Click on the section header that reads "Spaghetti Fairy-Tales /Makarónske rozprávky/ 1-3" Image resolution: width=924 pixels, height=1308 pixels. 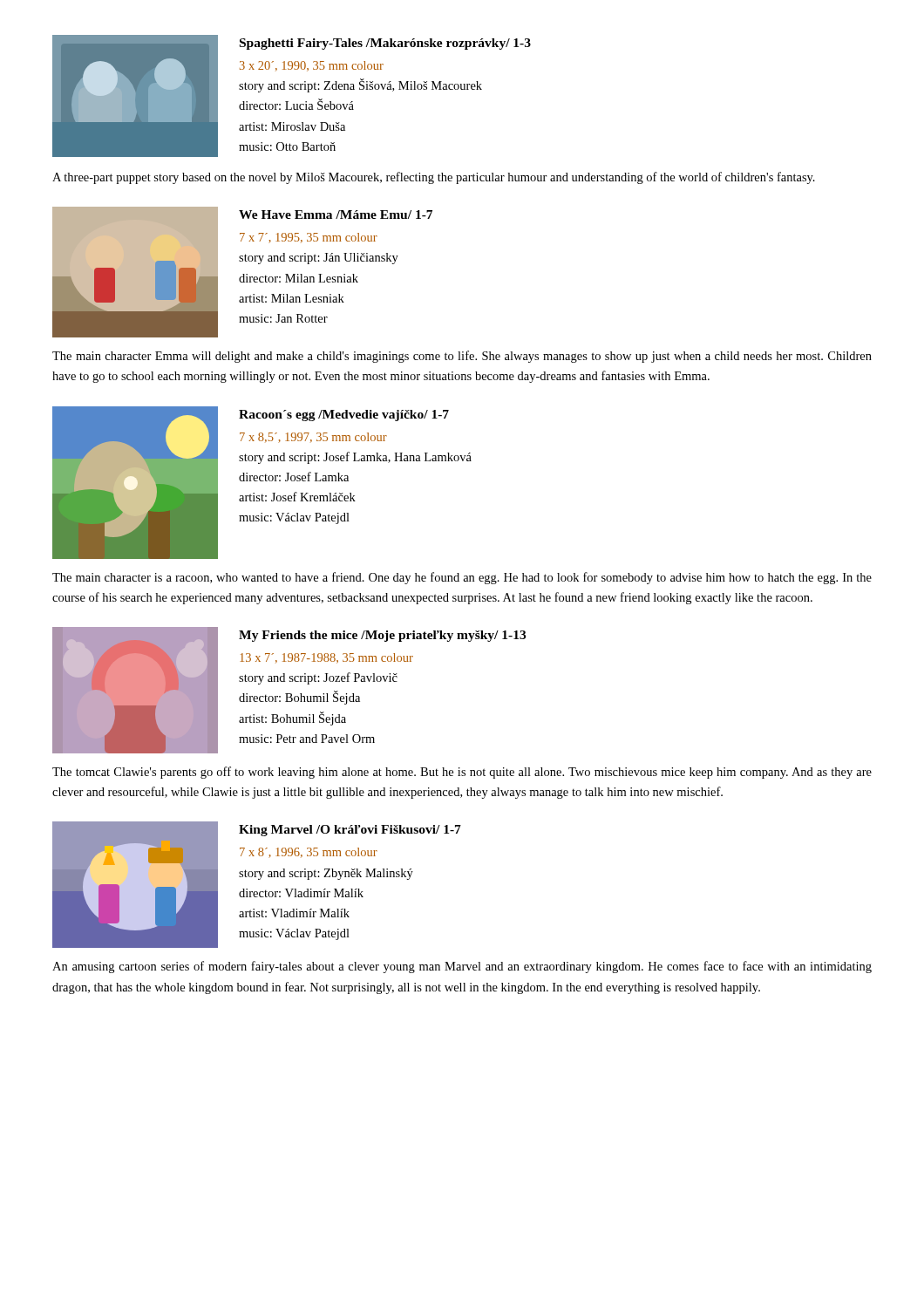(385, 42)
